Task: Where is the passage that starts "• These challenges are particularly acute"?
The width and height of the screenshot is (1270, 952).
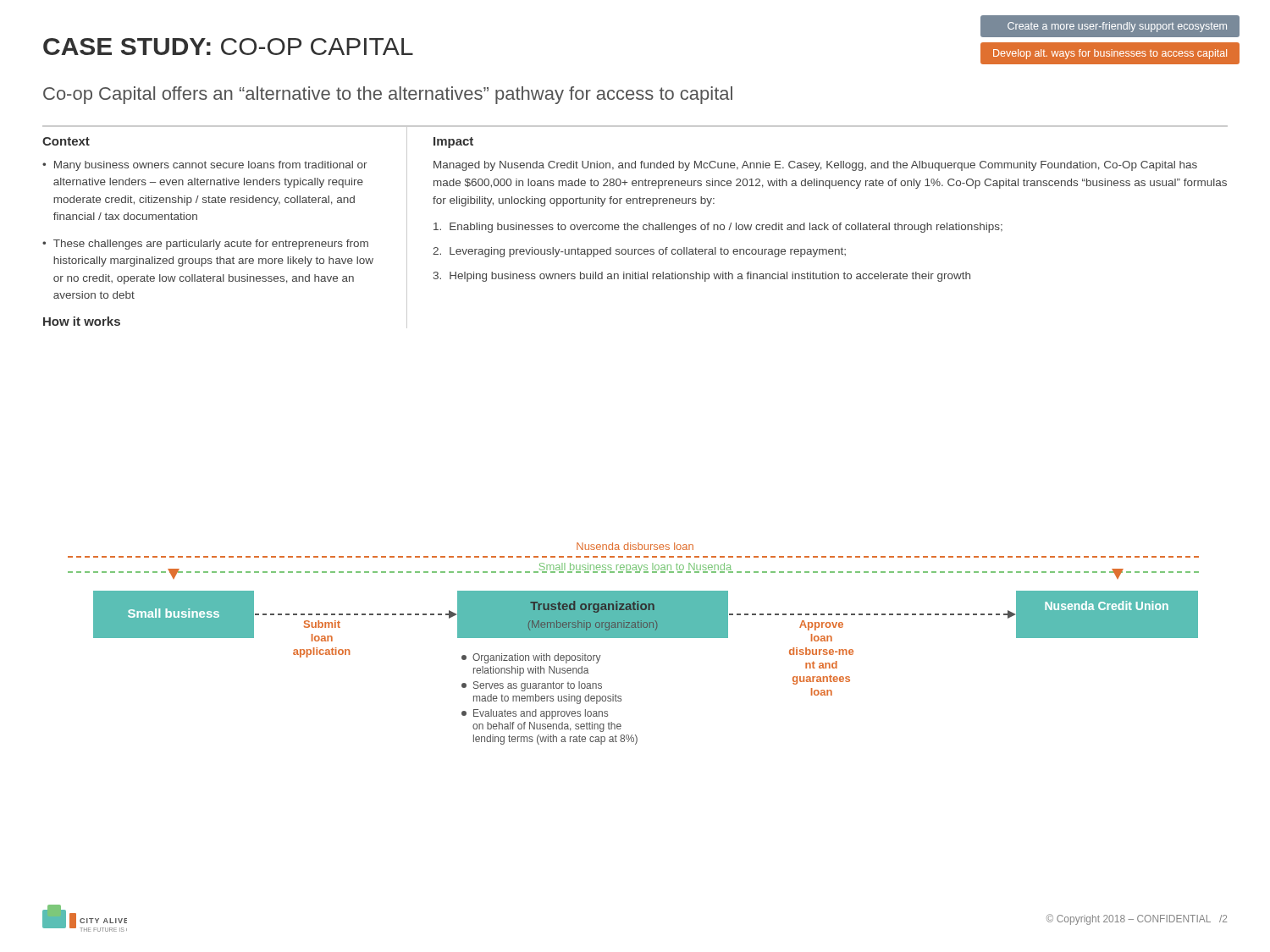Action: click(212, 270)
